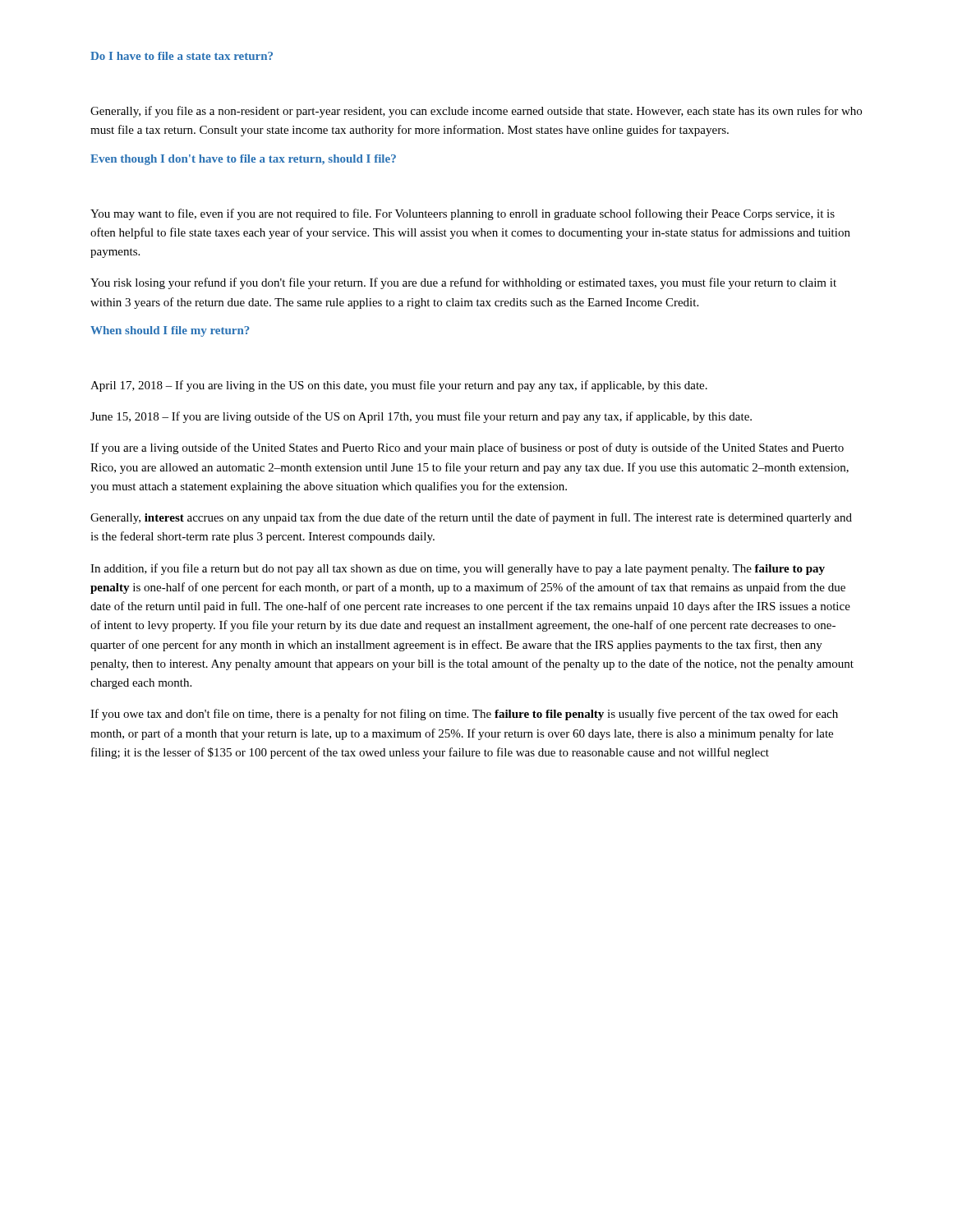Viewport: 953px width, 1232px height.
Task: Navigate to the text starting "Generally, if you file as a non-resident"
Action: tap(476, 121)
